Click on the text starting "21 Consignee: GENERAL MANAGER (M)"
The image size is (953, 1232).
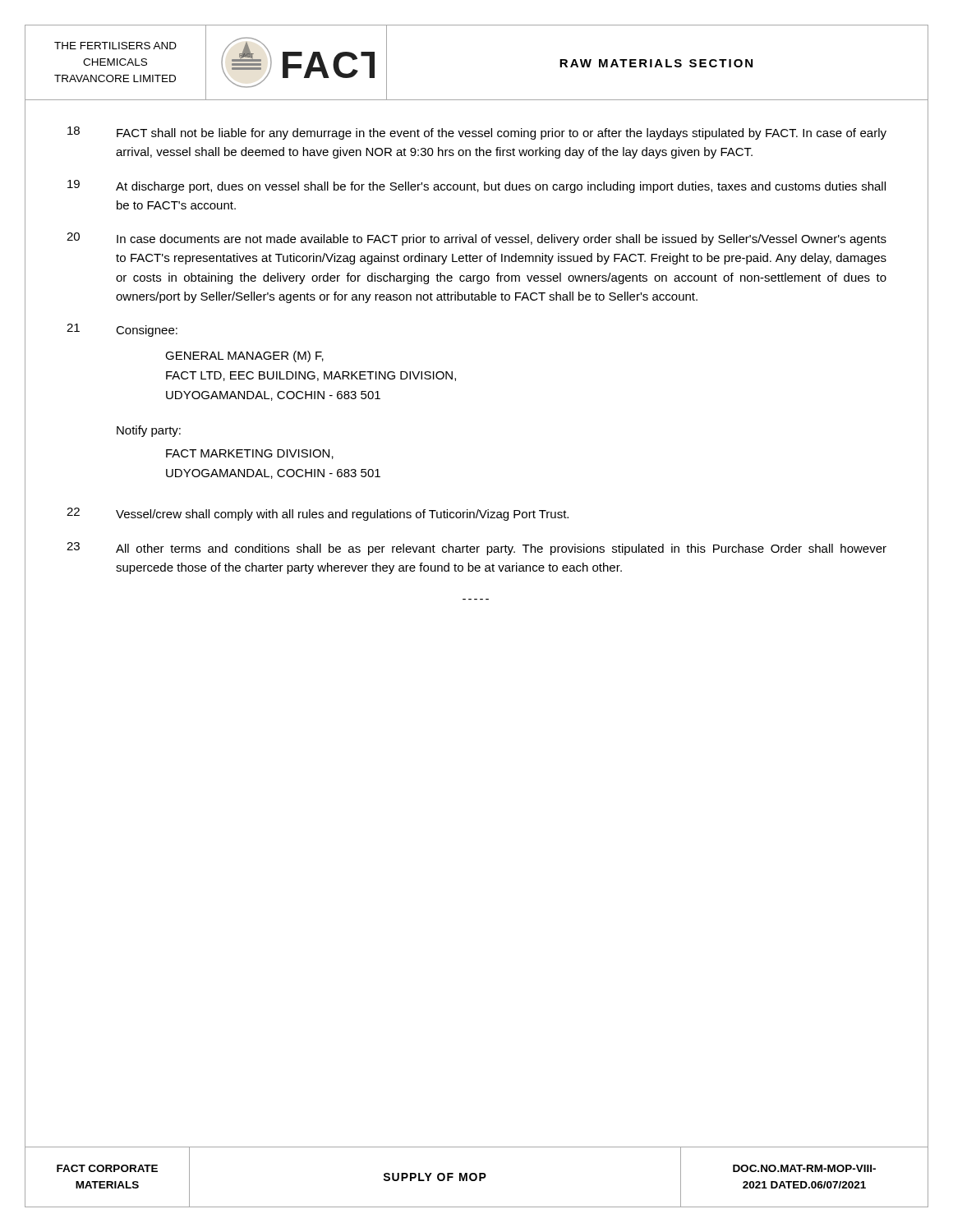tap(262, 402)
